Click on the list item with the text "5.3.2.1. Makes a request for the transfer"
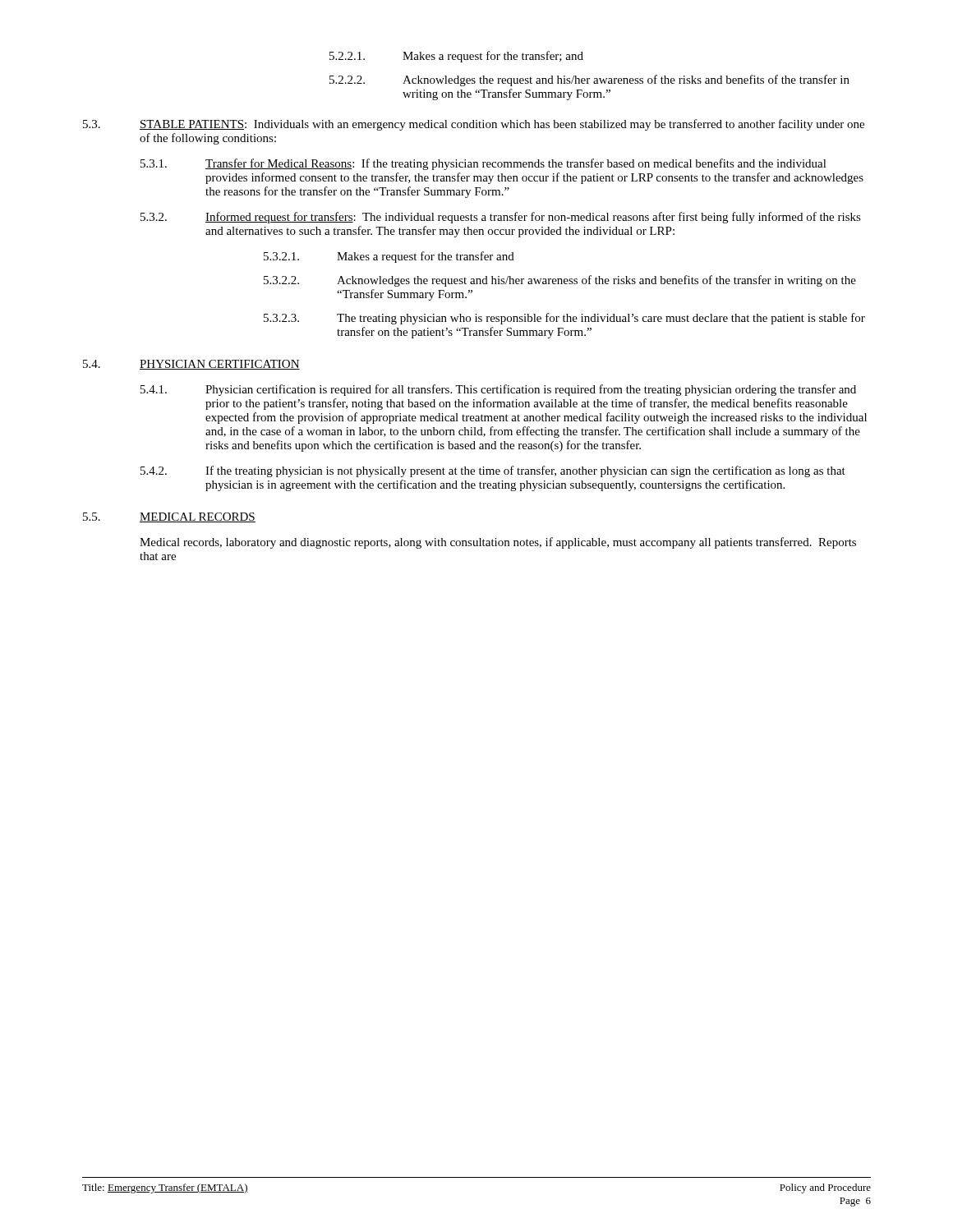The width and height of the screenshot is (953, 1232). [x=389, y=257]
